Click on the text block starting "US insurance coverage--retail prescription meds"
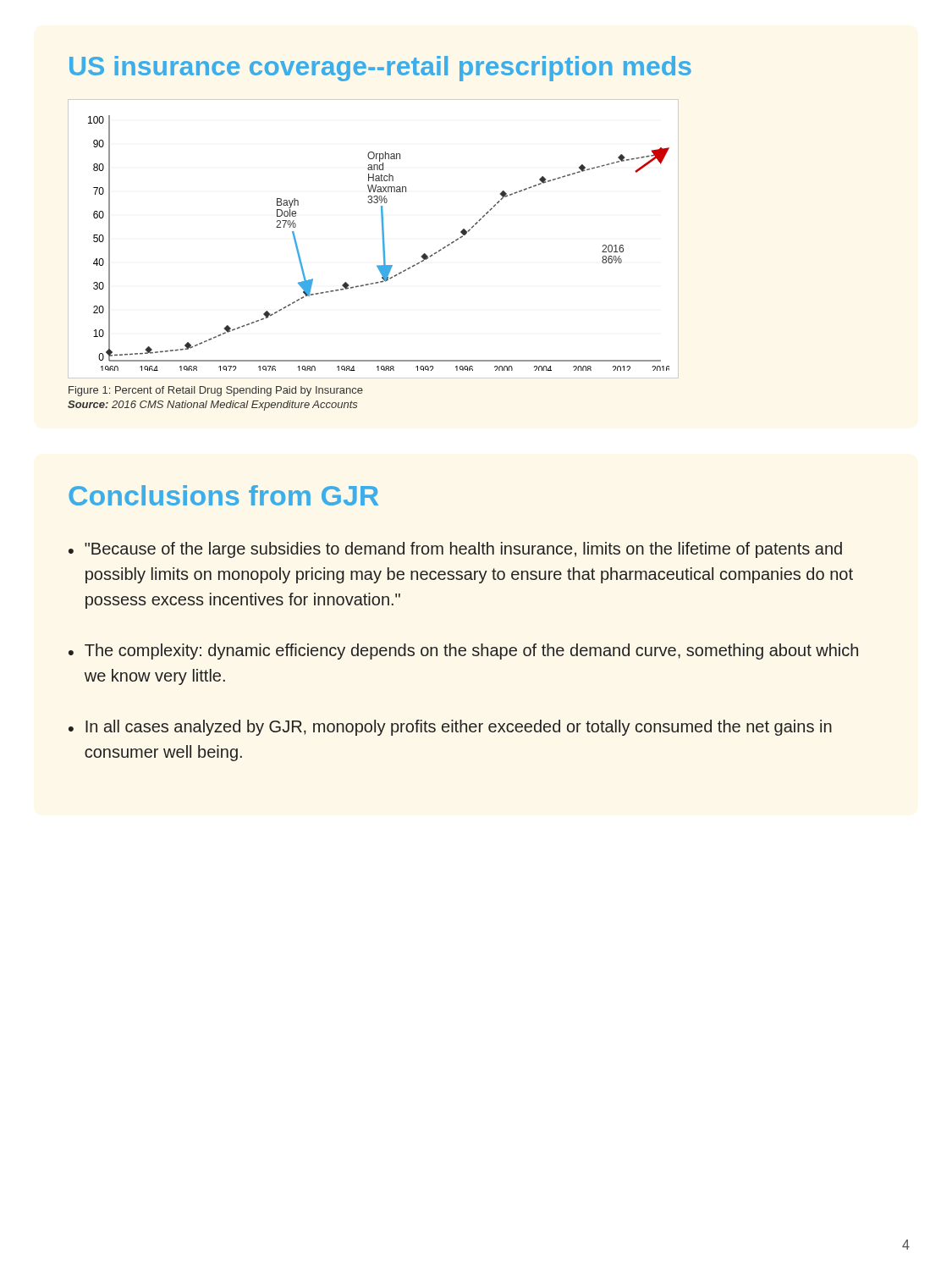The width and height of the screenshot is (952, 1270). coord(380,66)
